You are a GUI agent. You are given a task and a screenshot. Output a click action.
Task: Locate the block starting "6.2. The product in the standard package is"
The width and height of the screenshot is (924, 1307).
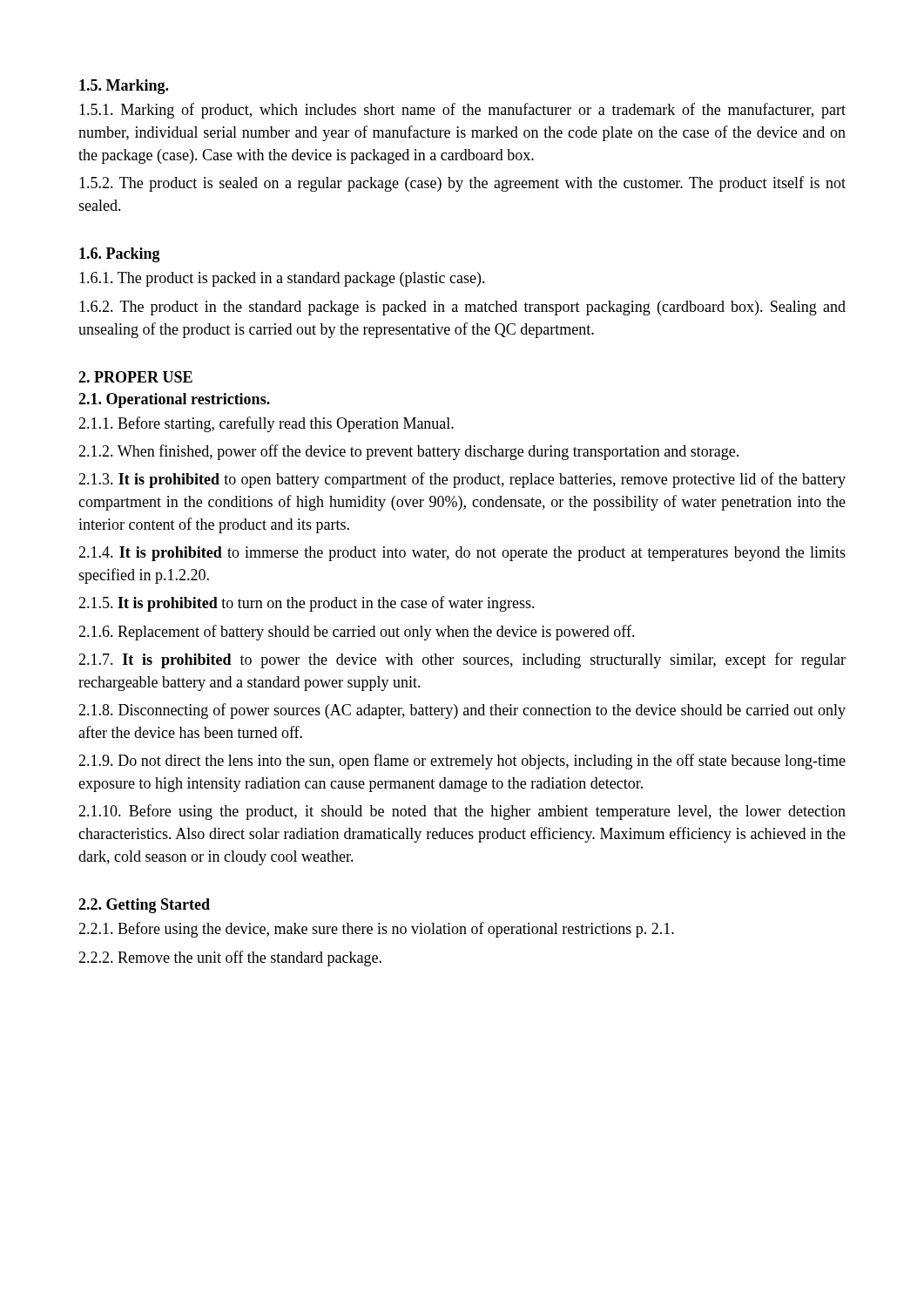click(462, 318)
